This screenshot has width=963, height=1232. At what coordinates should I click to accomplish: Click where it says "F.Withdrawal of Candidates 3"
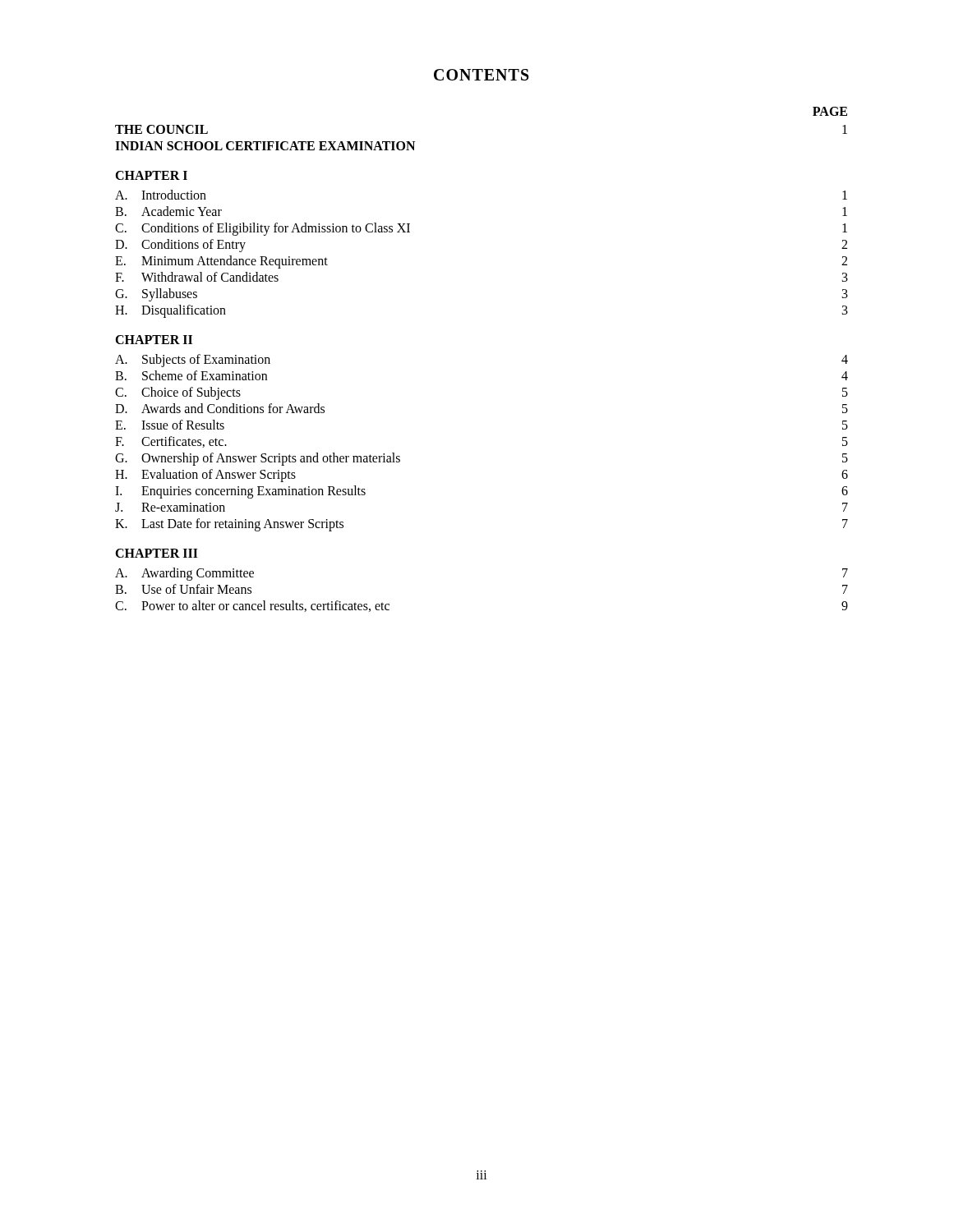(212, 276)
